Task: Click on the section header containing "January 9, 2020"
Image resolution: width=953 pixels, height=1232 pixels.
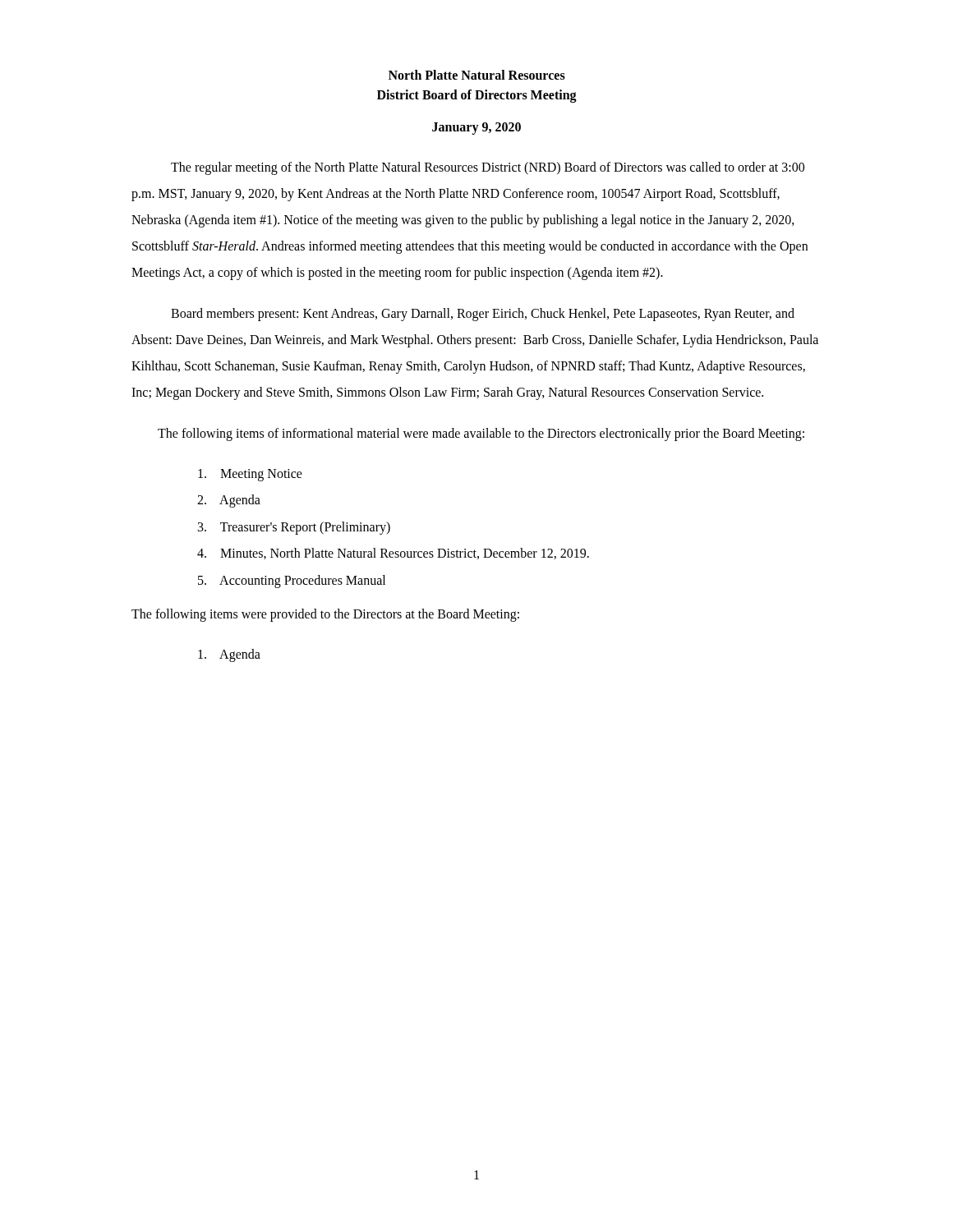Action: pos(476,127)
